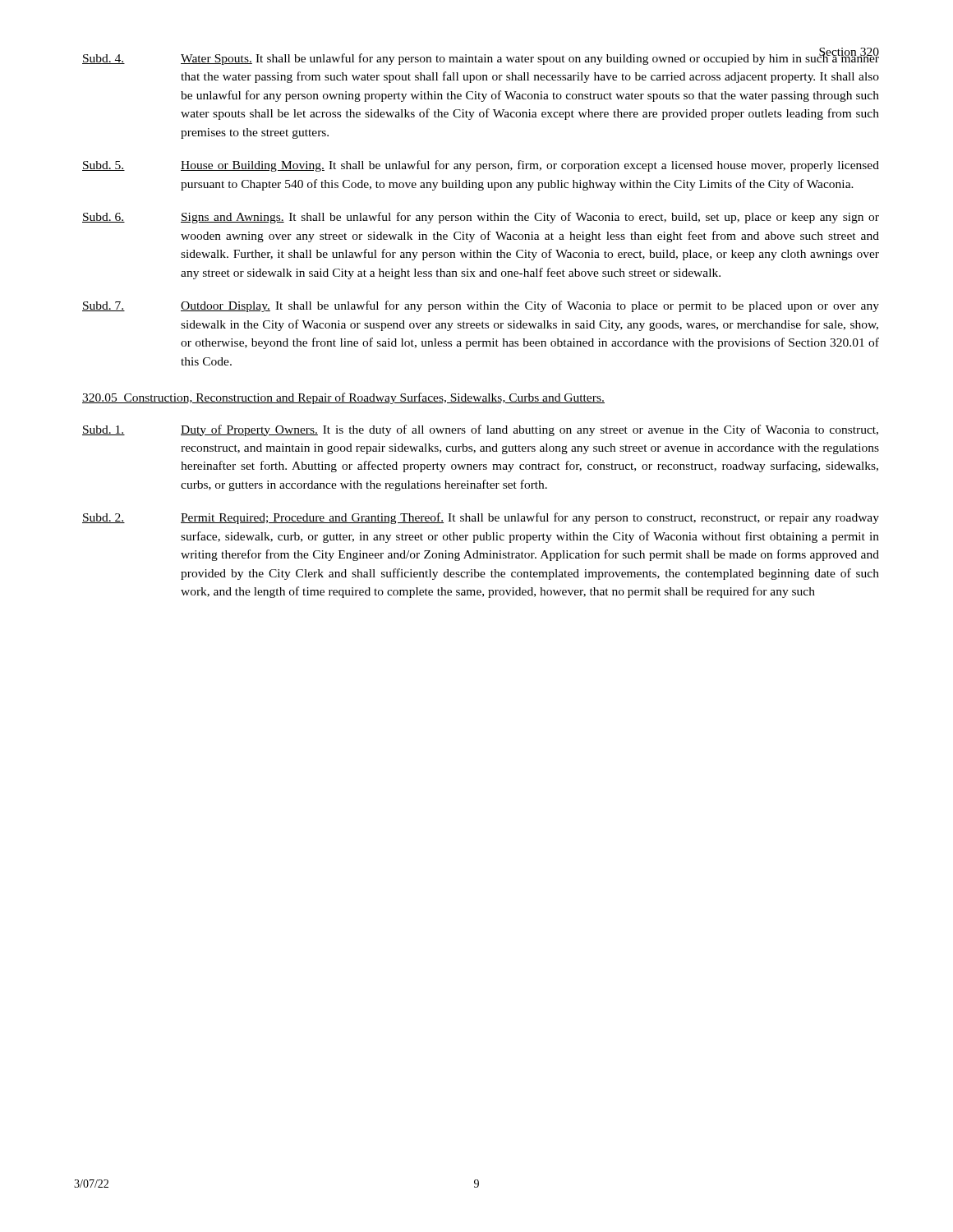Viewport: 953px width, 1232px height.
Task: Point to the block beginning "Subd. 4. Water Spouts. It shall be unlawful"
Action: pos(481,95)
